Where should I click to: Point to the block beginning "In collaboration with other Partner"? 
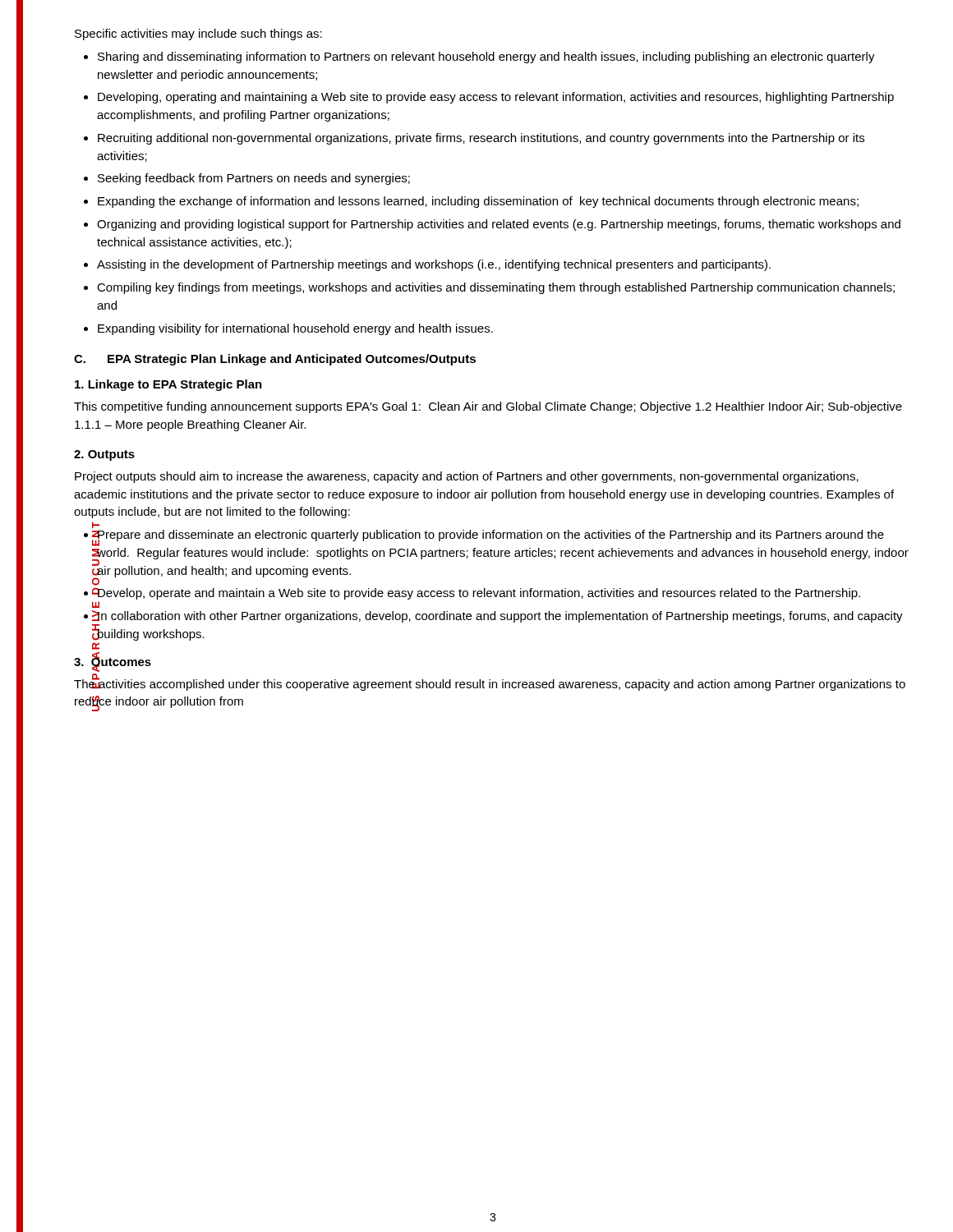pyautogui.click(x=500, y=625)
